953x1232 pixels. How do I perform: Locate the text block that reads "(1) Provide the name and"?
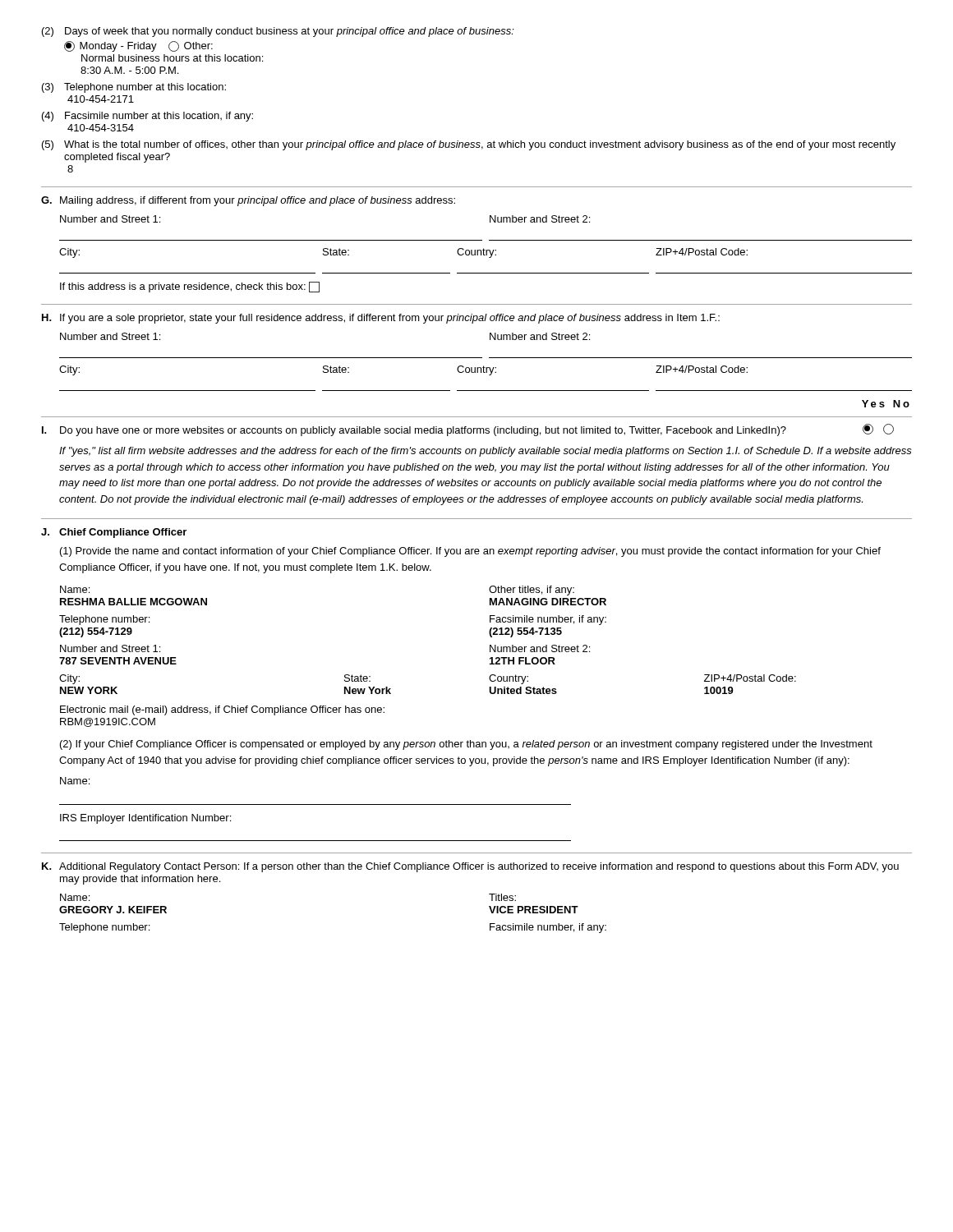tap(470, 559)
